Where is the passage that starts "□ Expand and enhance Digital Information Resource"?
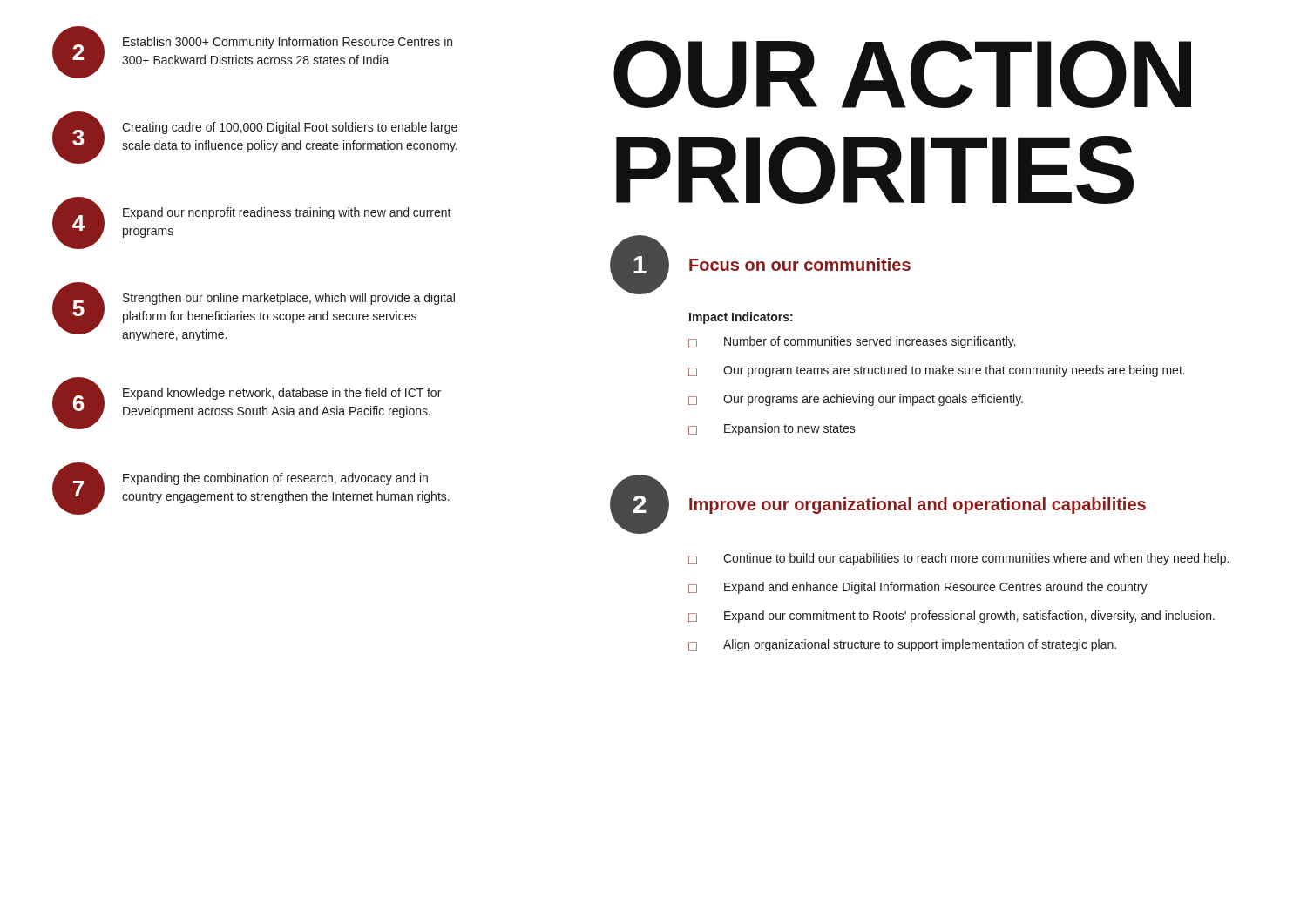This screenshot has width=1307, height=924. click(x=985, y=588)
